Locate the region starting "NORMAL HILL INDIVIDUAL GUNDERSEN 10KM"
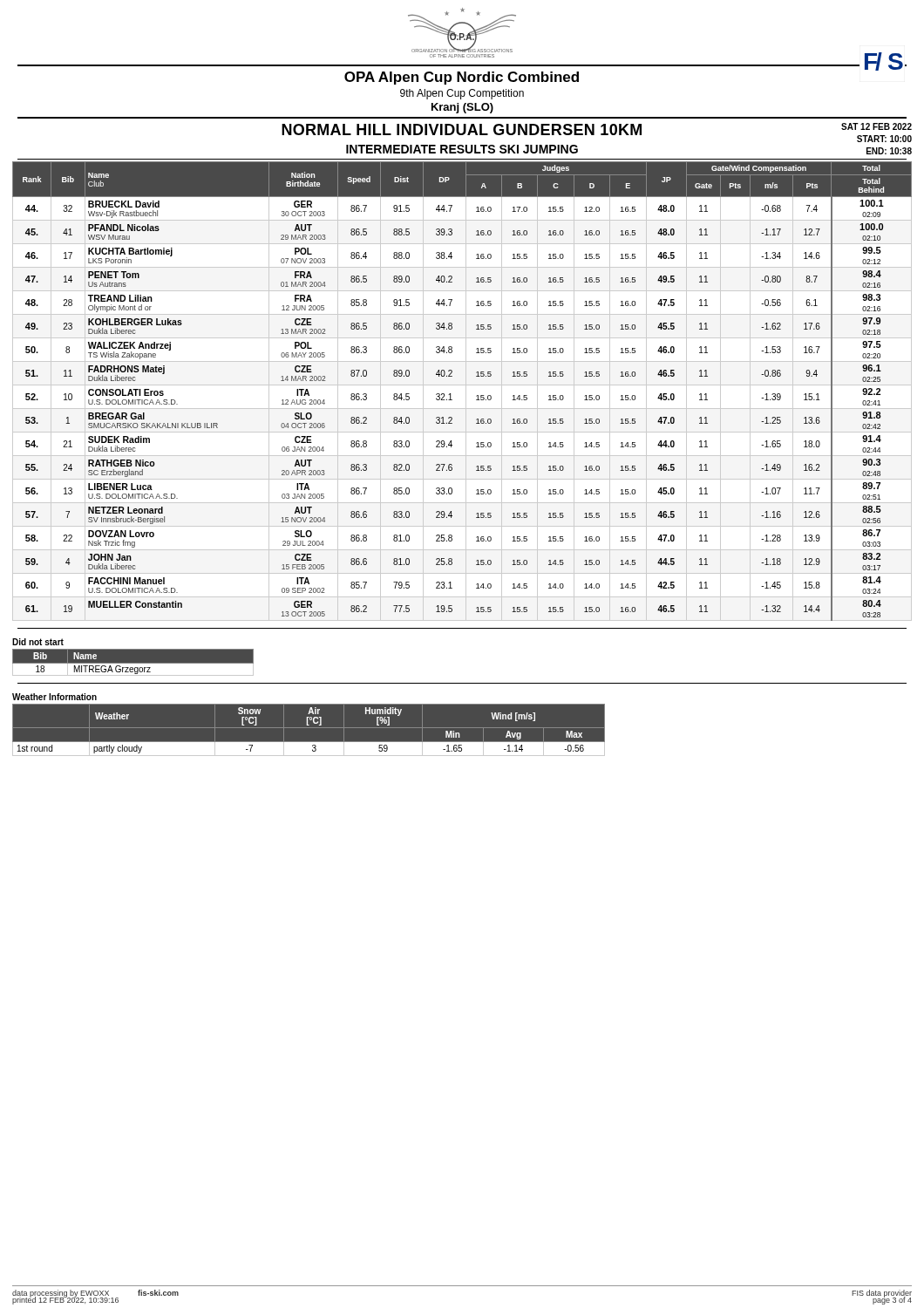The width and height of the screenshot is (924, 1308). pos(462,130)
